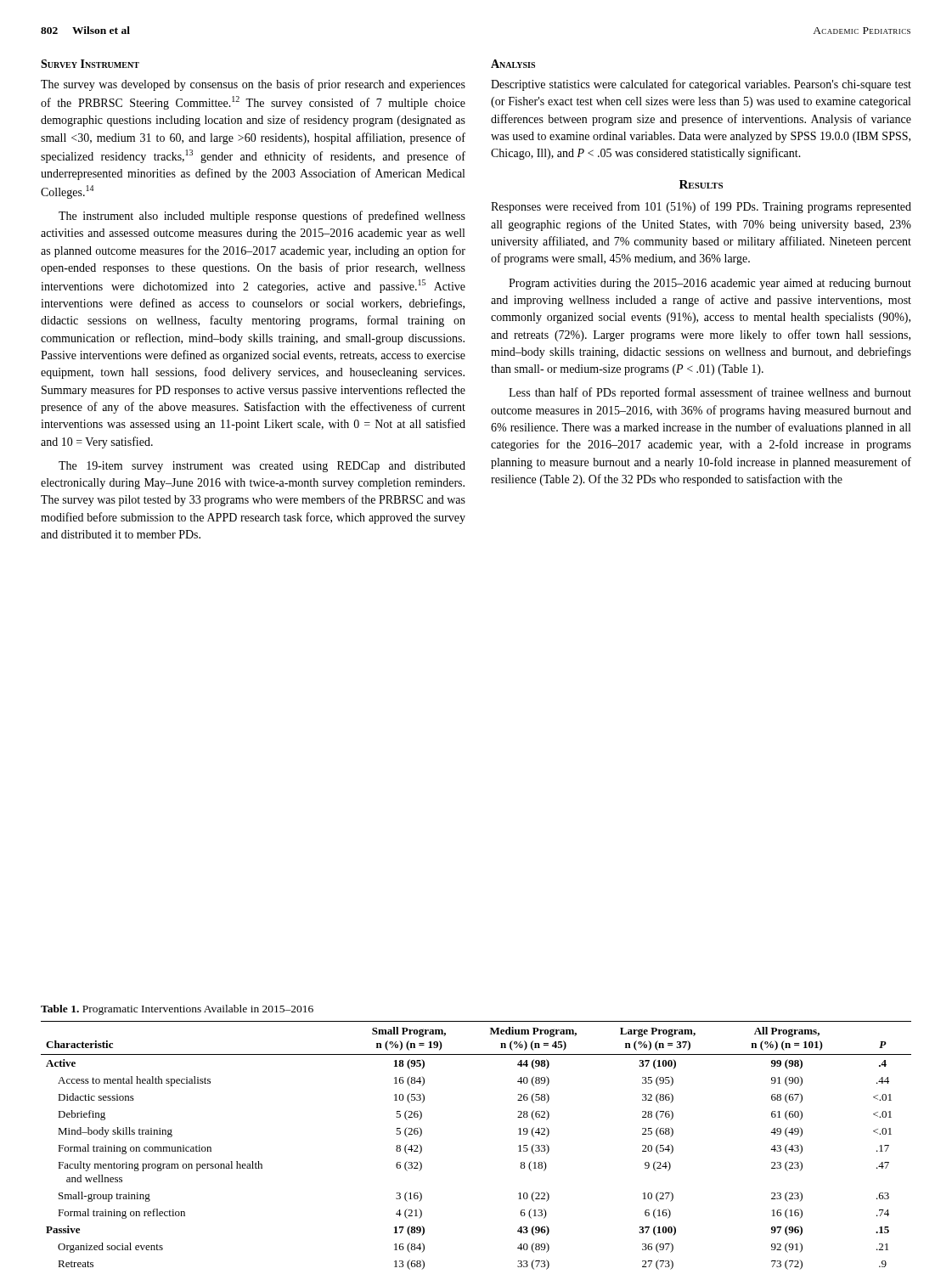This screenshot has height=1274, width=952.
Task: Locate the text block that reads "Program activities during the"
Action: point(701,327)
